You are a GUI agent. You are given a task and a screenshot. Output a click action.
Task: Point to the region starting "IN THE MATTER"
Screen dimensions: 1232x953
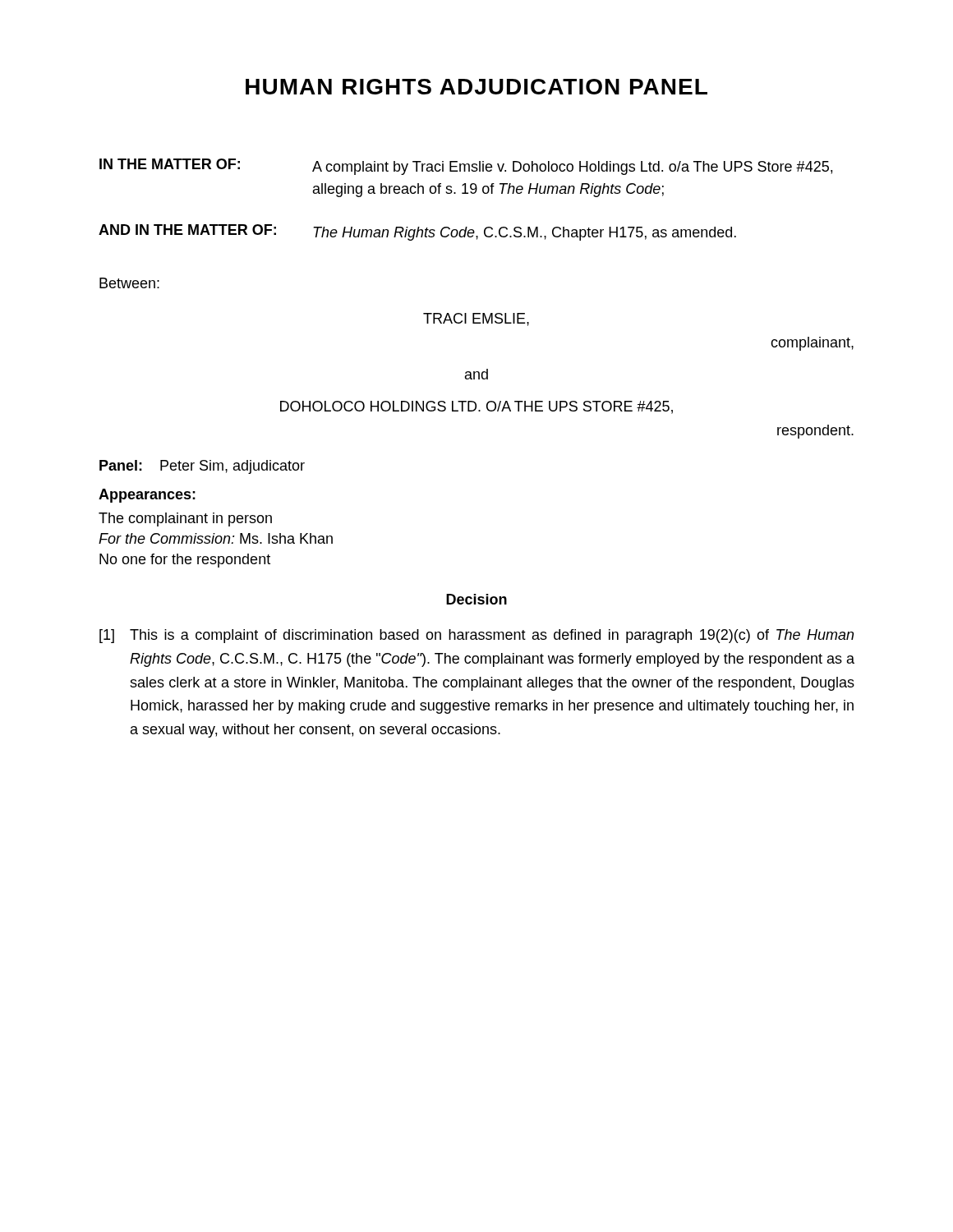pyautogui.click(x=476, y=200)
